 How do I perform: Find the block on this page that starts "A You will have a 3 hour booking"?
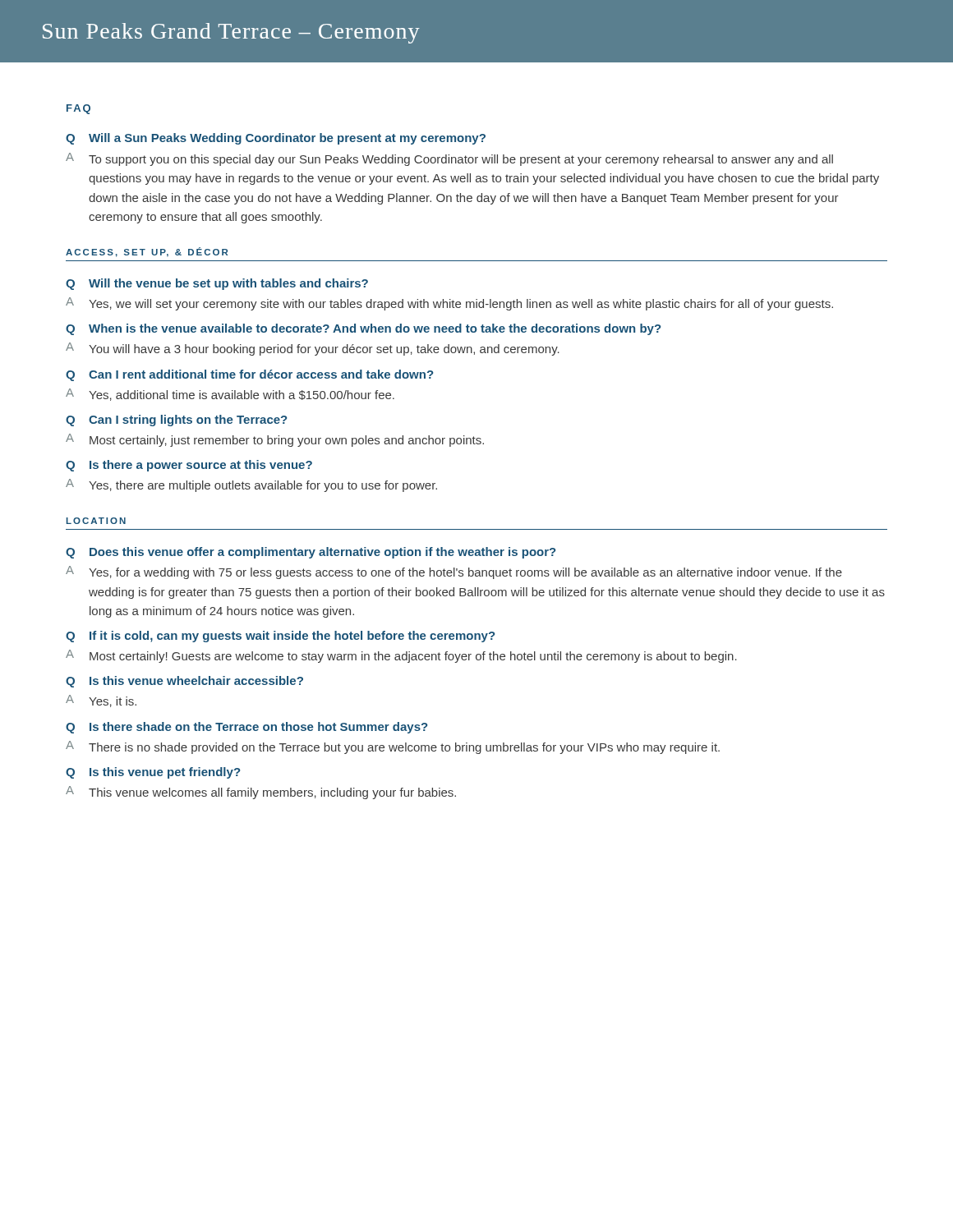(476, 349)
